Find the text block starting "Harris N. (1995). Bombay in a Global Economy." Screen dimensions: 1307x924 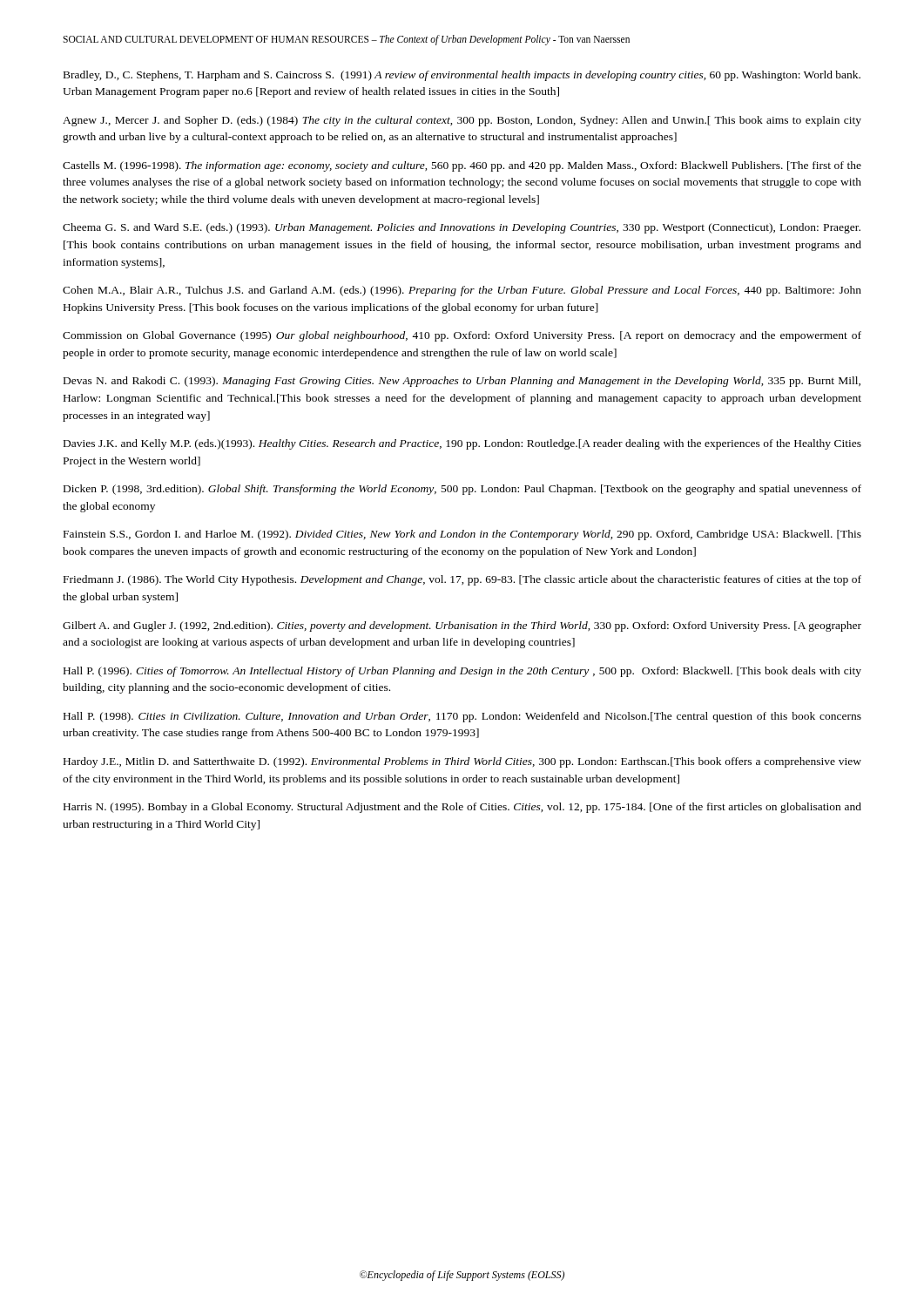pyautogui.click(x=462, y=815)
